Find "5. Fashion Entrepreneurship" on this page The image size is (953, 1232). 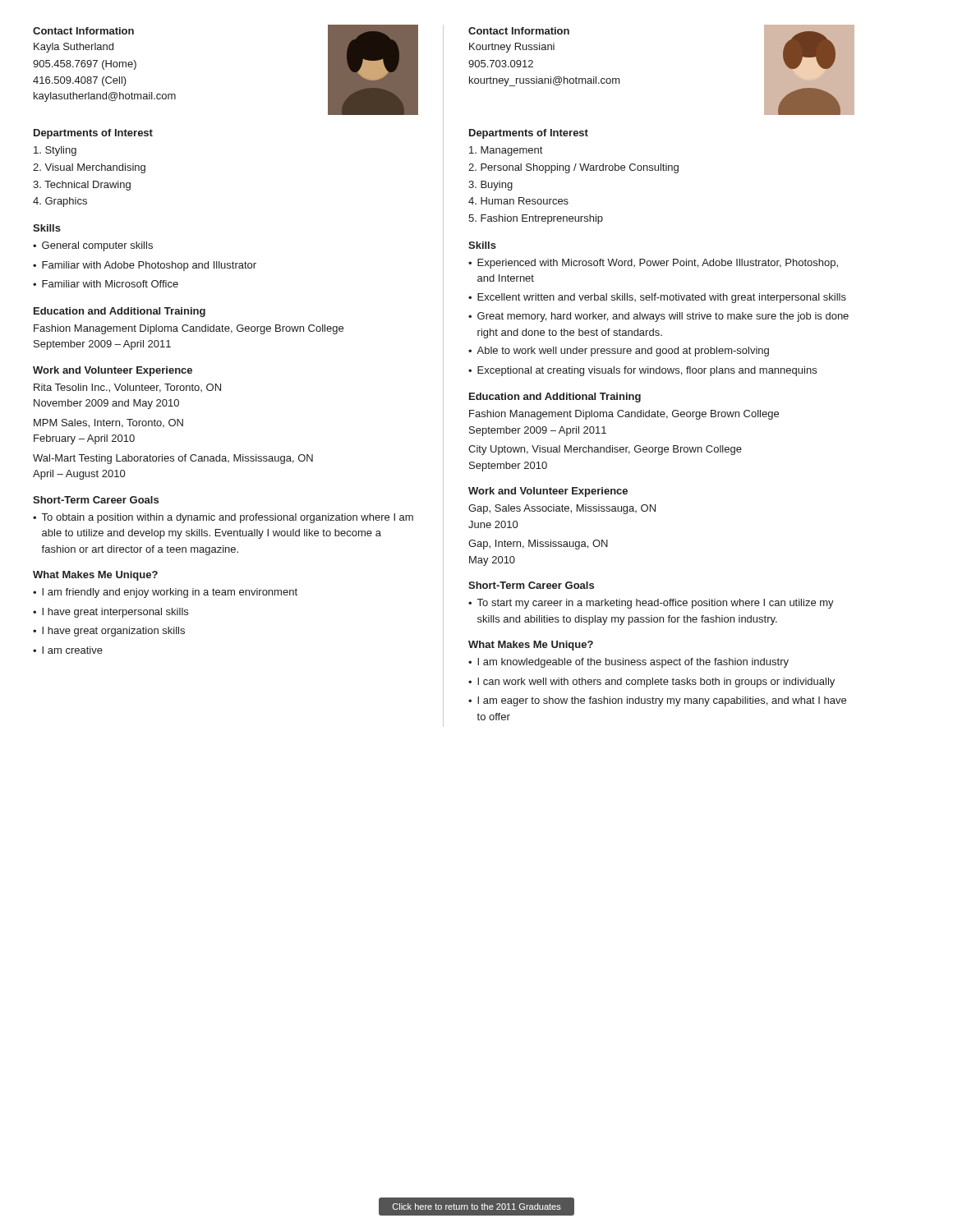tap(536, 218)
